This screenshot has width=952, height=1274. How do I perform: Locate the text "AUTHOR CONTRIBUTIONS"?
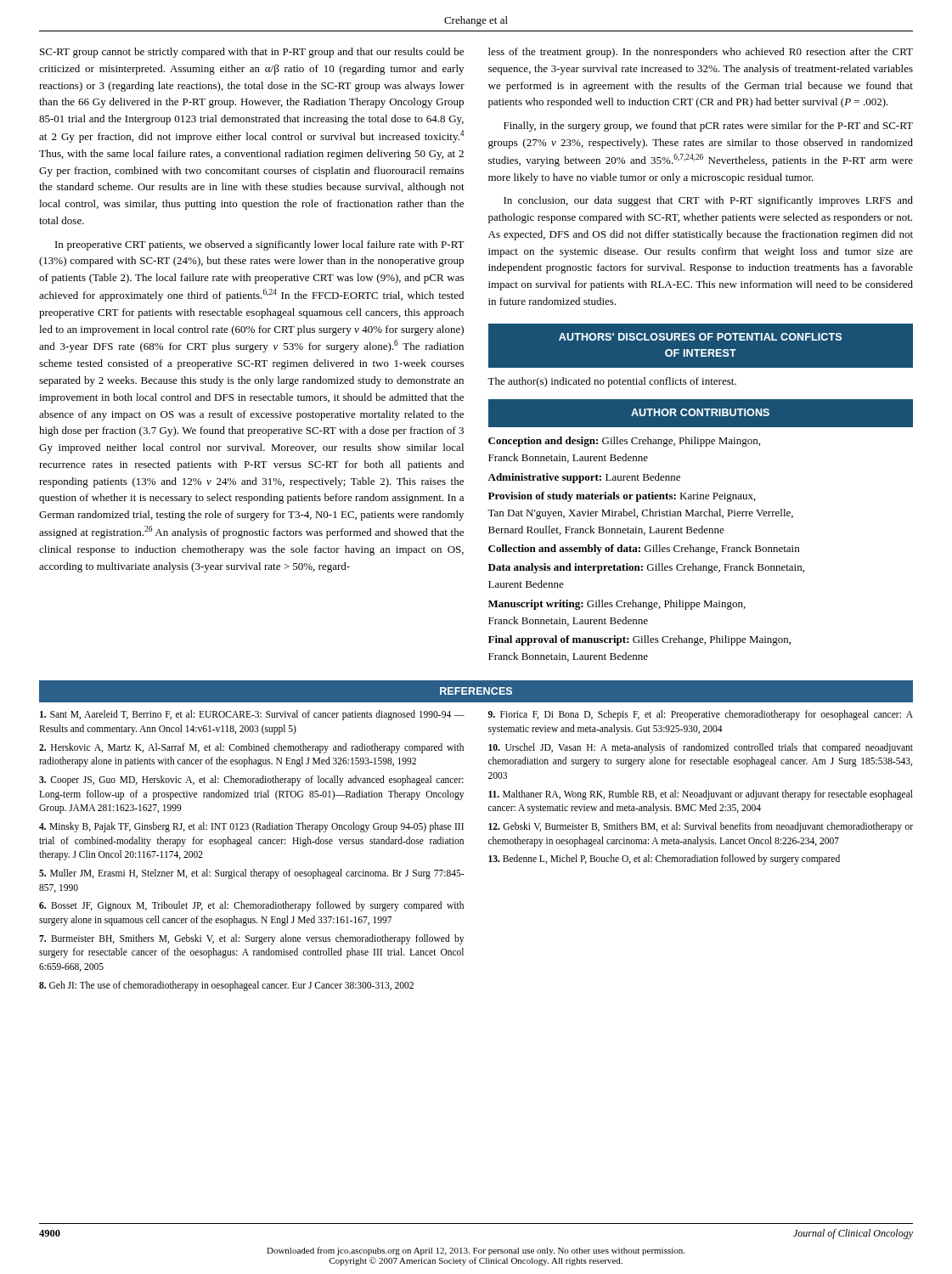tap(700, 413)
